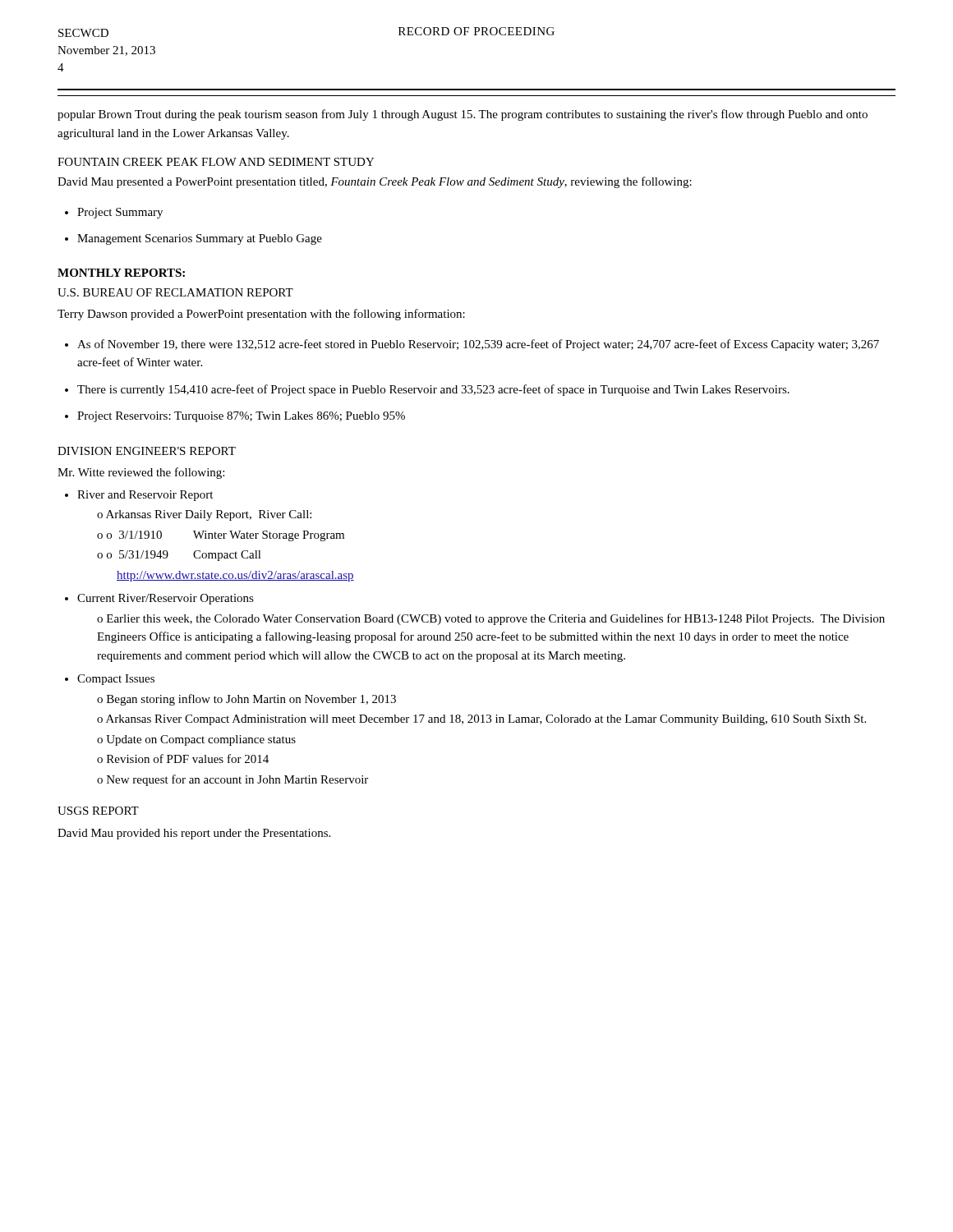Screen dimensions: 1232x953
Task: Click the passage that begins "David Mau presented a PowerPoint presentation titled,"
Action: point(476,182)
